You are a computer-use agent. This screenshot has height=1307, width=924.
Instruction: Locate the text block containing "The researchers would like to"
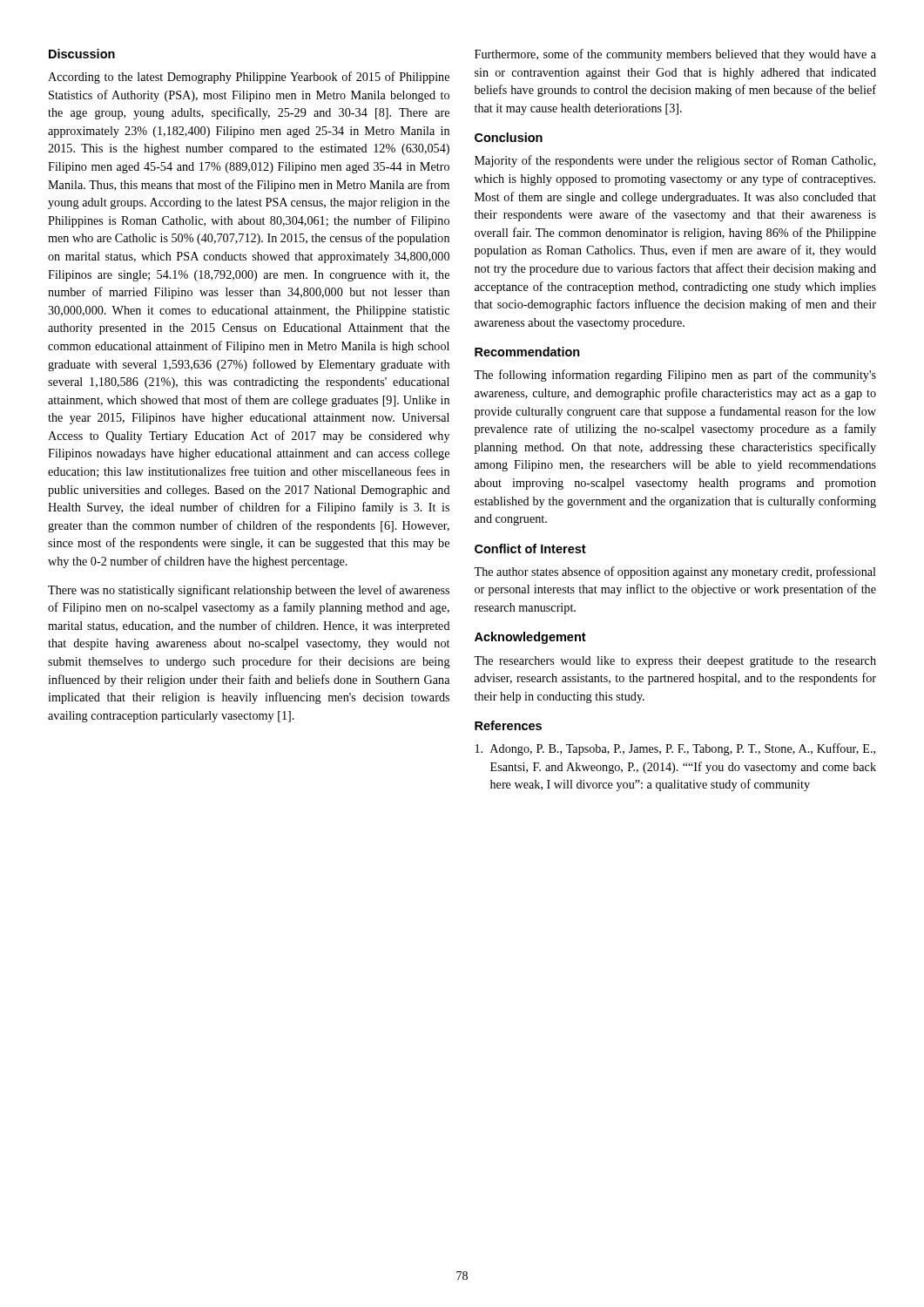tap(675, 678)
